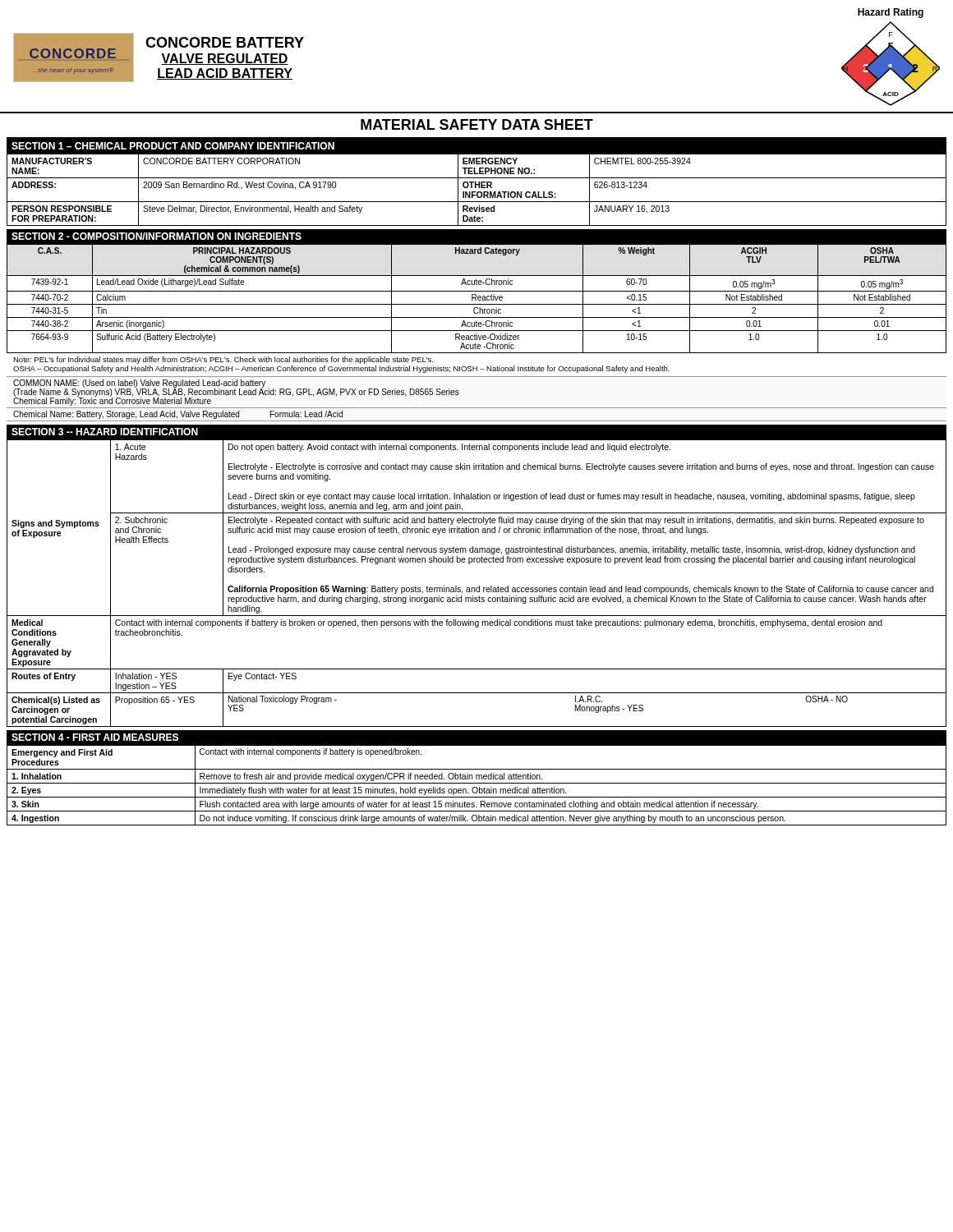This screenshot has height=1232, width=953.
Task: Point to the region starting "SECTION 4 - FIRST AID MEASURES"
Action: [95, 738]
